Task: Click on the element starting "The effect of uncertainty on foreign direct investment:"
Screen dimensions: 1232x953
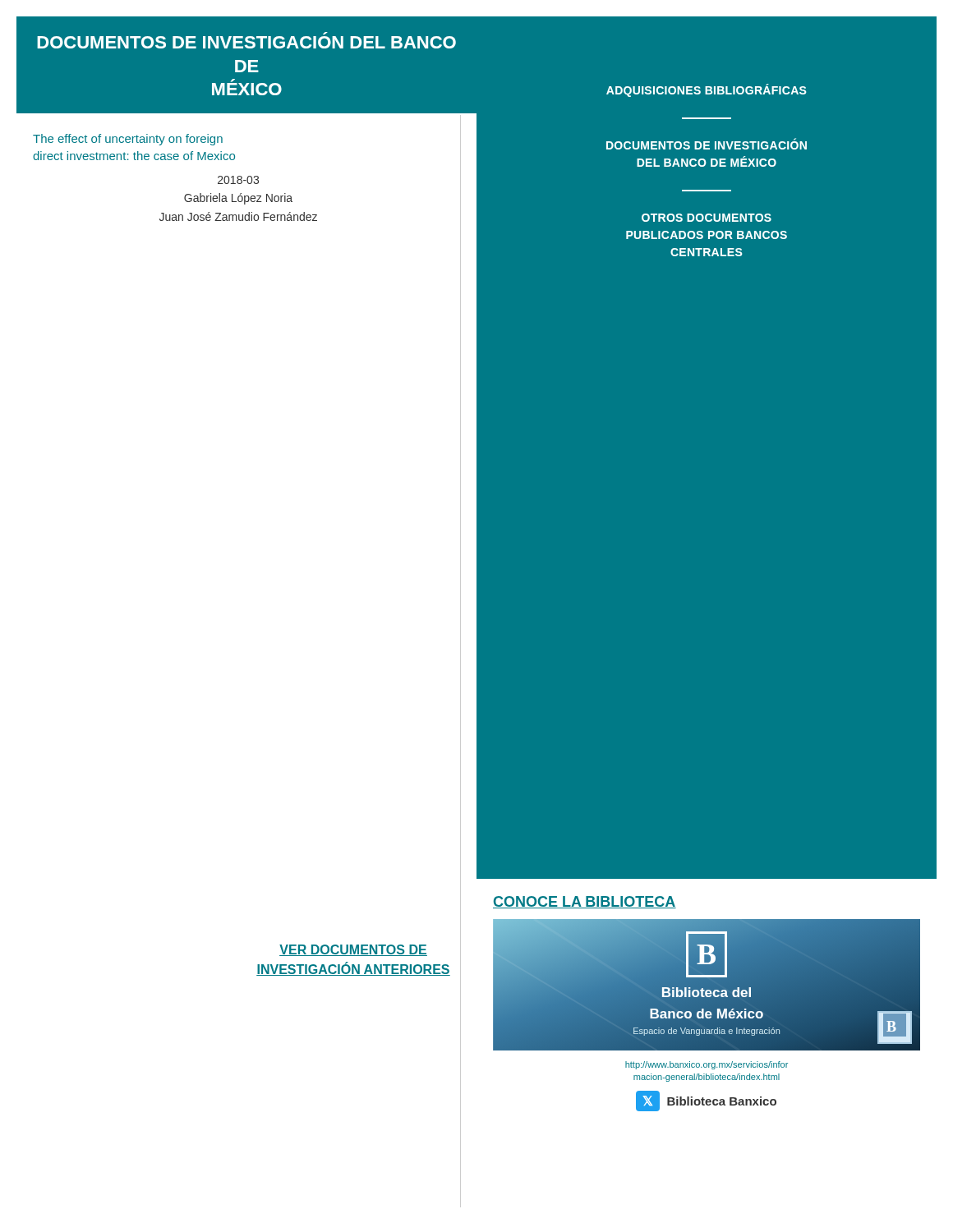Action: pyautogui.click(x=134, y=147)
